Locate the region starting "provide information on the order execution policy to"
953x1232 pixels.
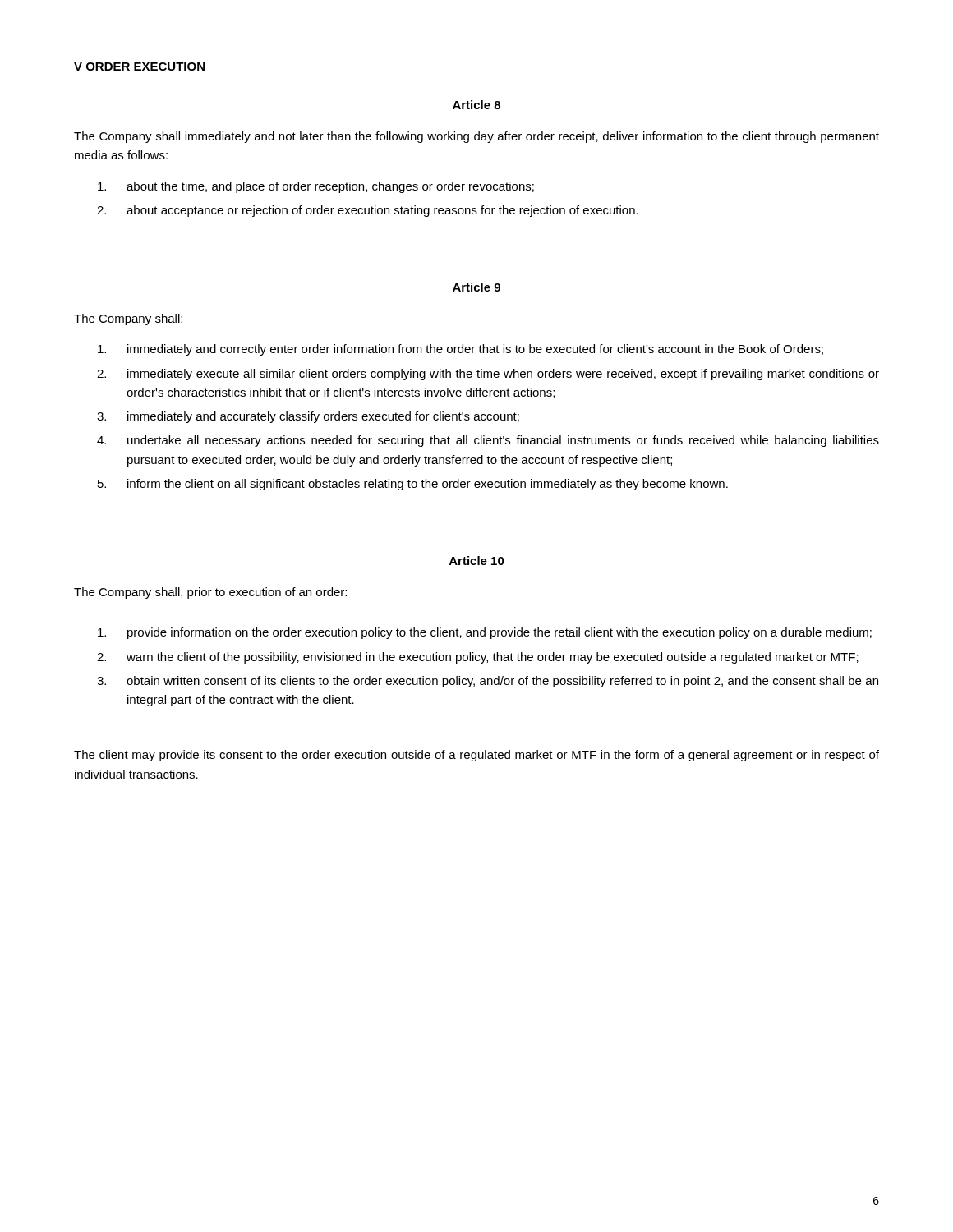click(x=476, y=632)
